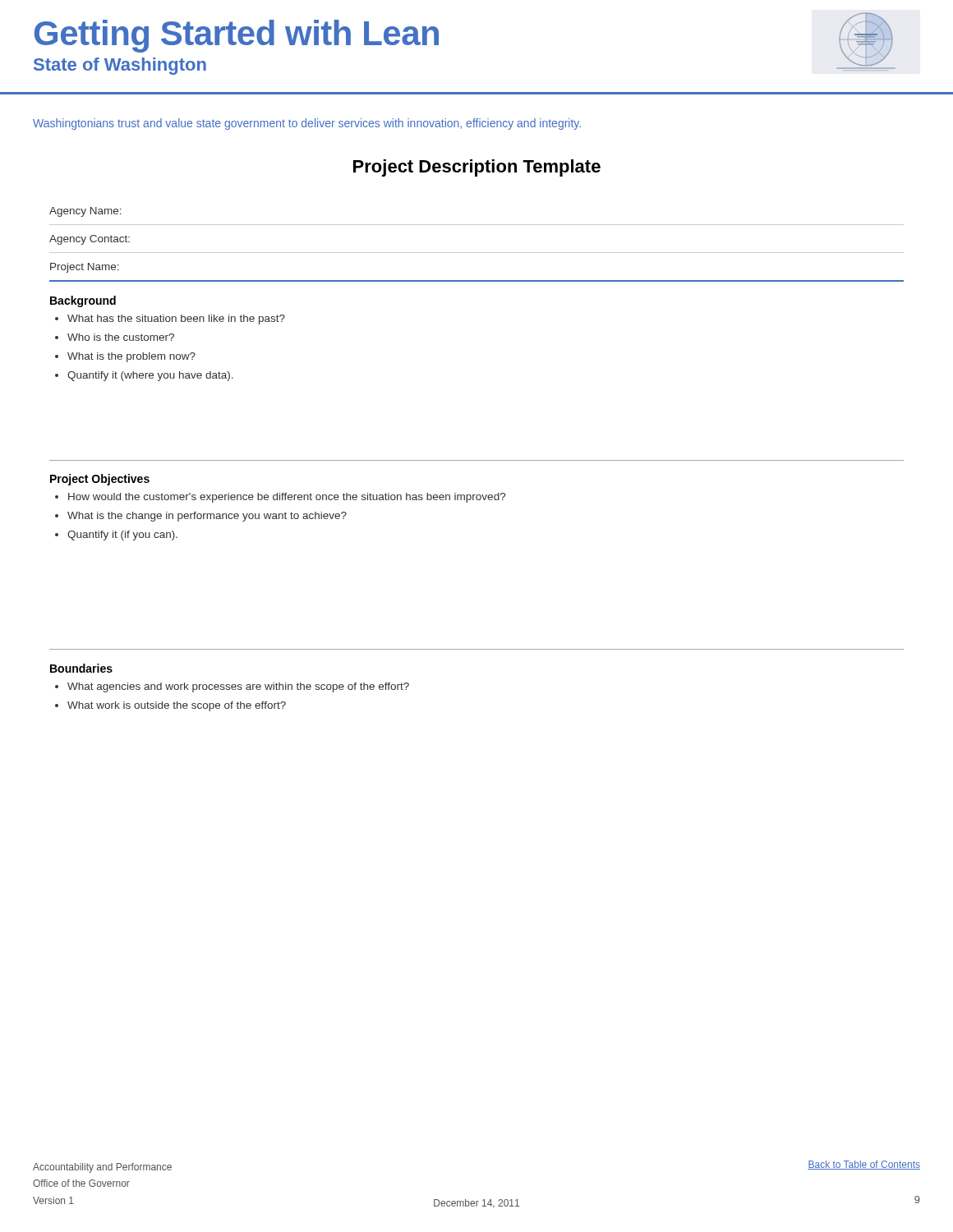Select the text starting "What work is outside"
953x1232 pixels.
click(177, 705)
